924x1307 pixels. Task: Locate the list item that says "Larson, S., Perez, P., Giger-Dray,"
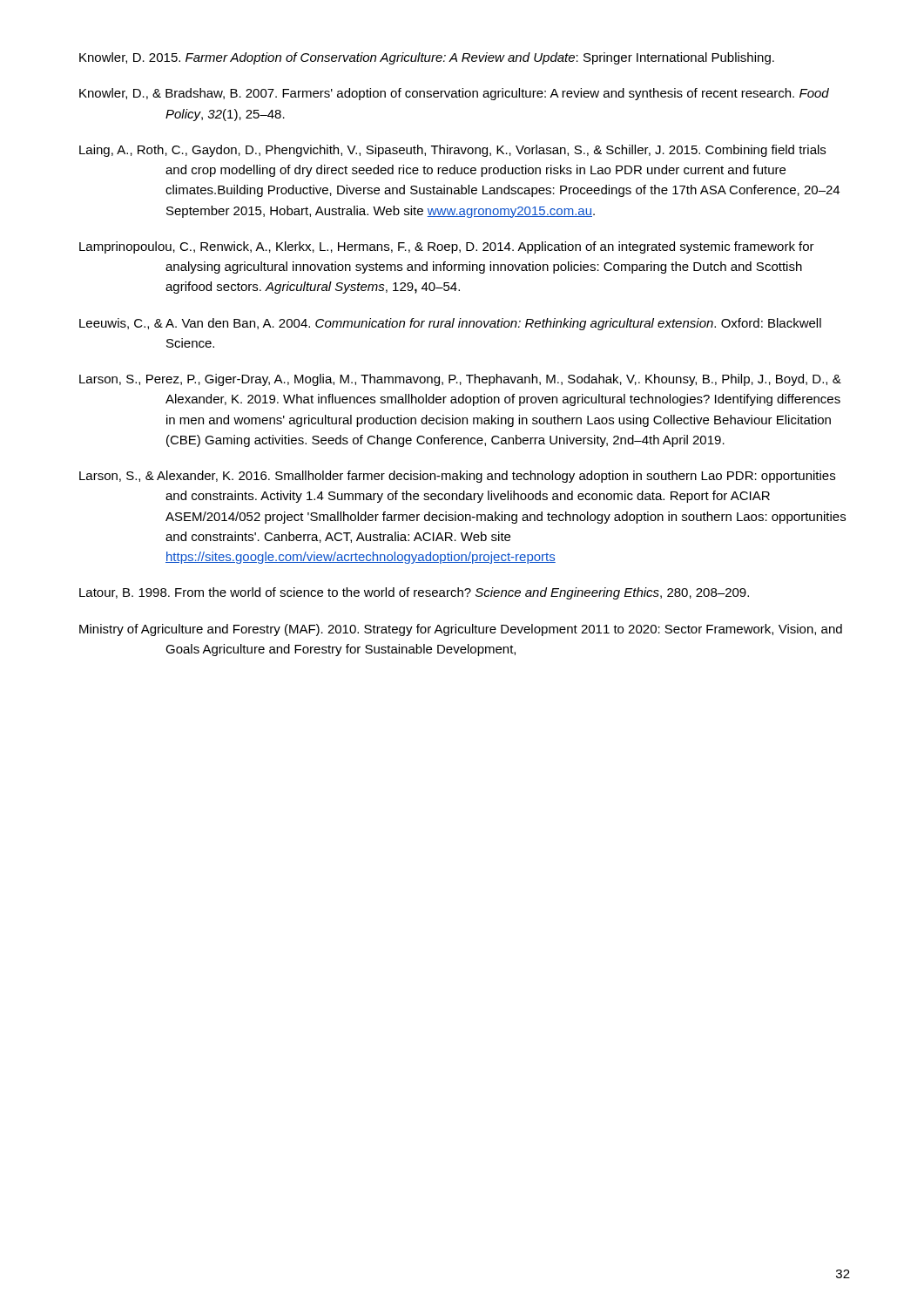coord(460,409)
